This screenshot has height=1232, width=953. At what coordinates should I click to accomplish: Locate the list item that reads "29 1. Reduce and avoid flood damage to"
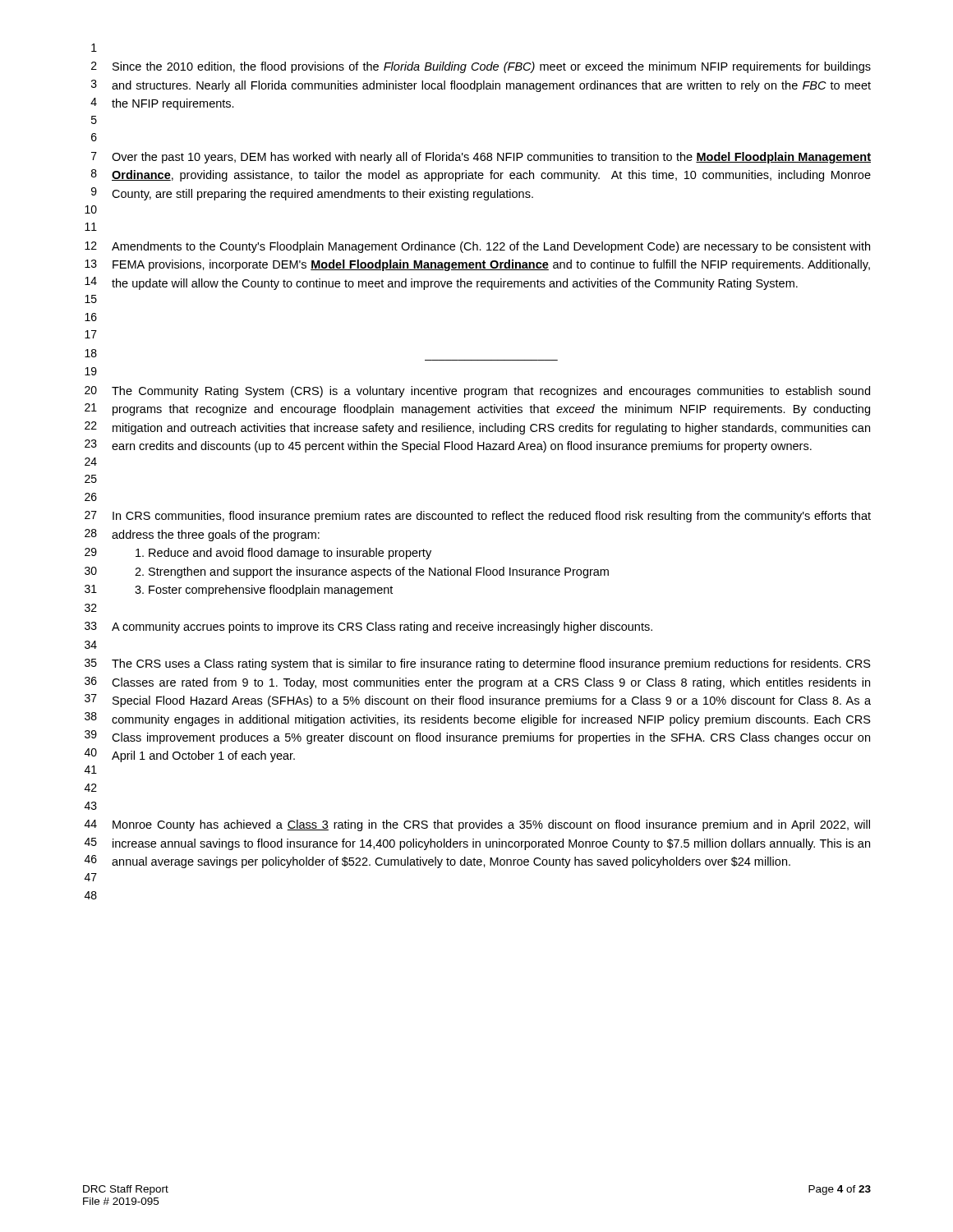coord(258,554)
